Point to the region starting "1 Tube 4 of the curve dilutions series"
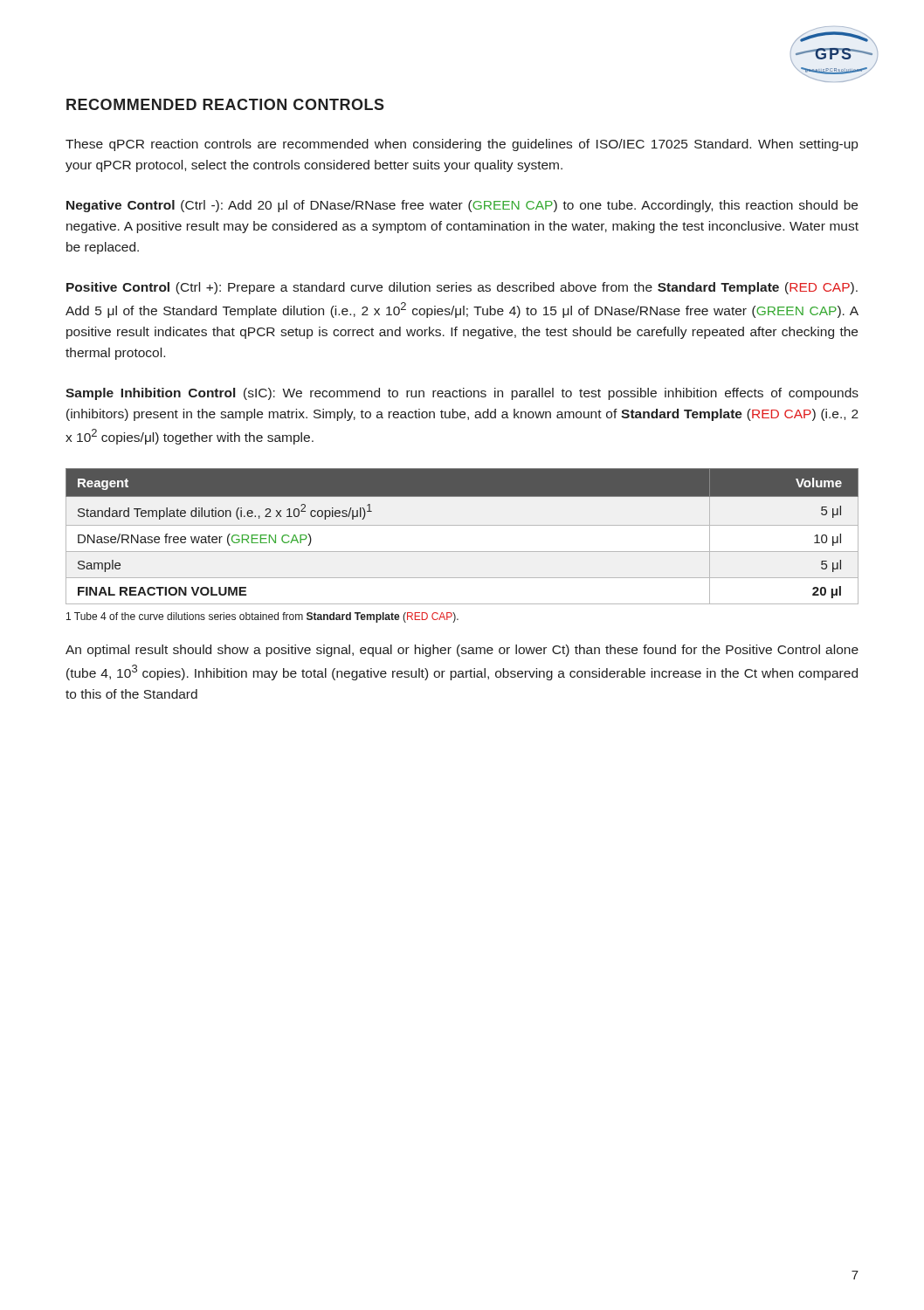924x1310 pixels. pos(262,616)
